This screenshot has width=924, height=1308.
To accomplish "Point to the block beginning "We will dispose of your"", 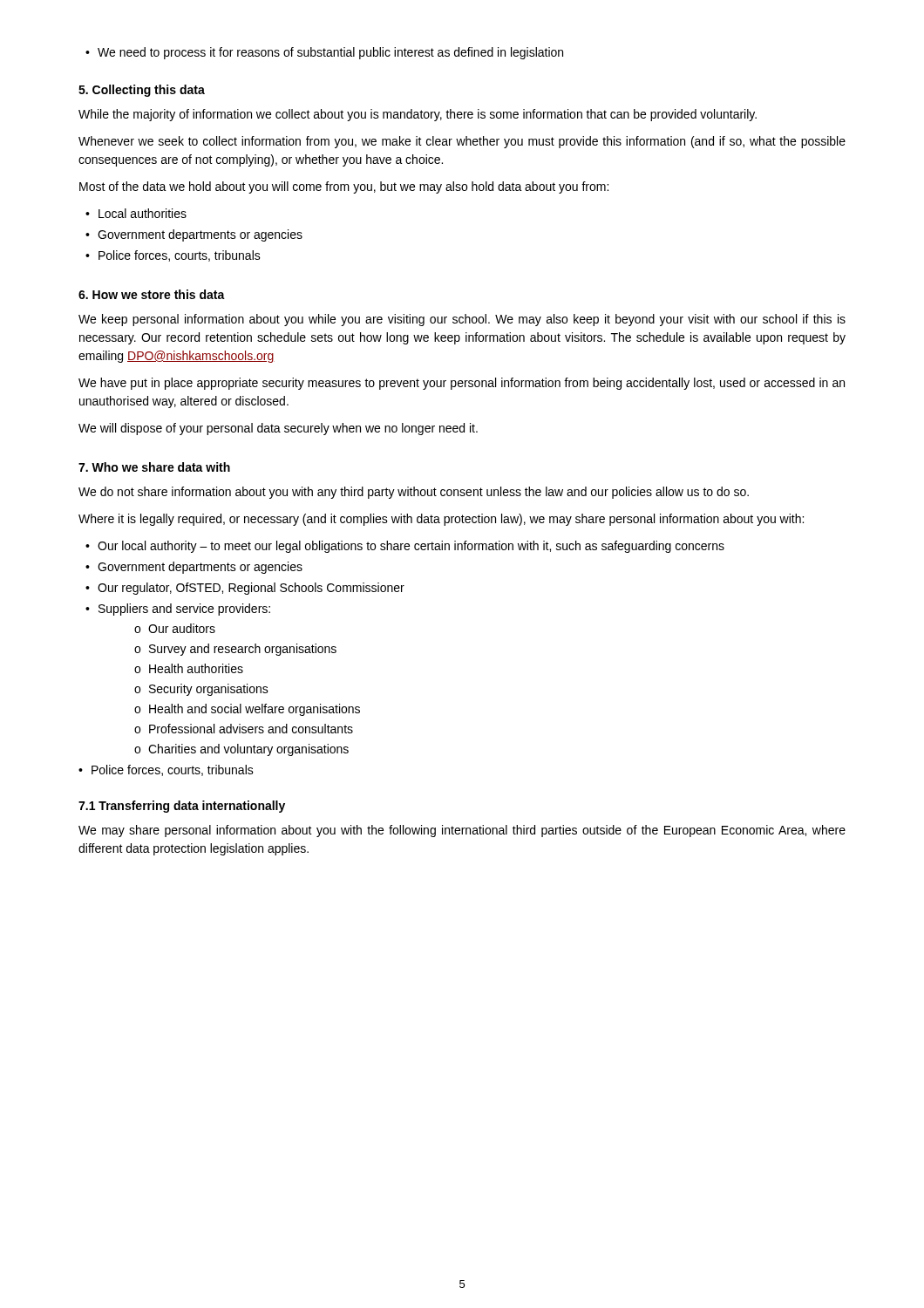I will 462,429.
